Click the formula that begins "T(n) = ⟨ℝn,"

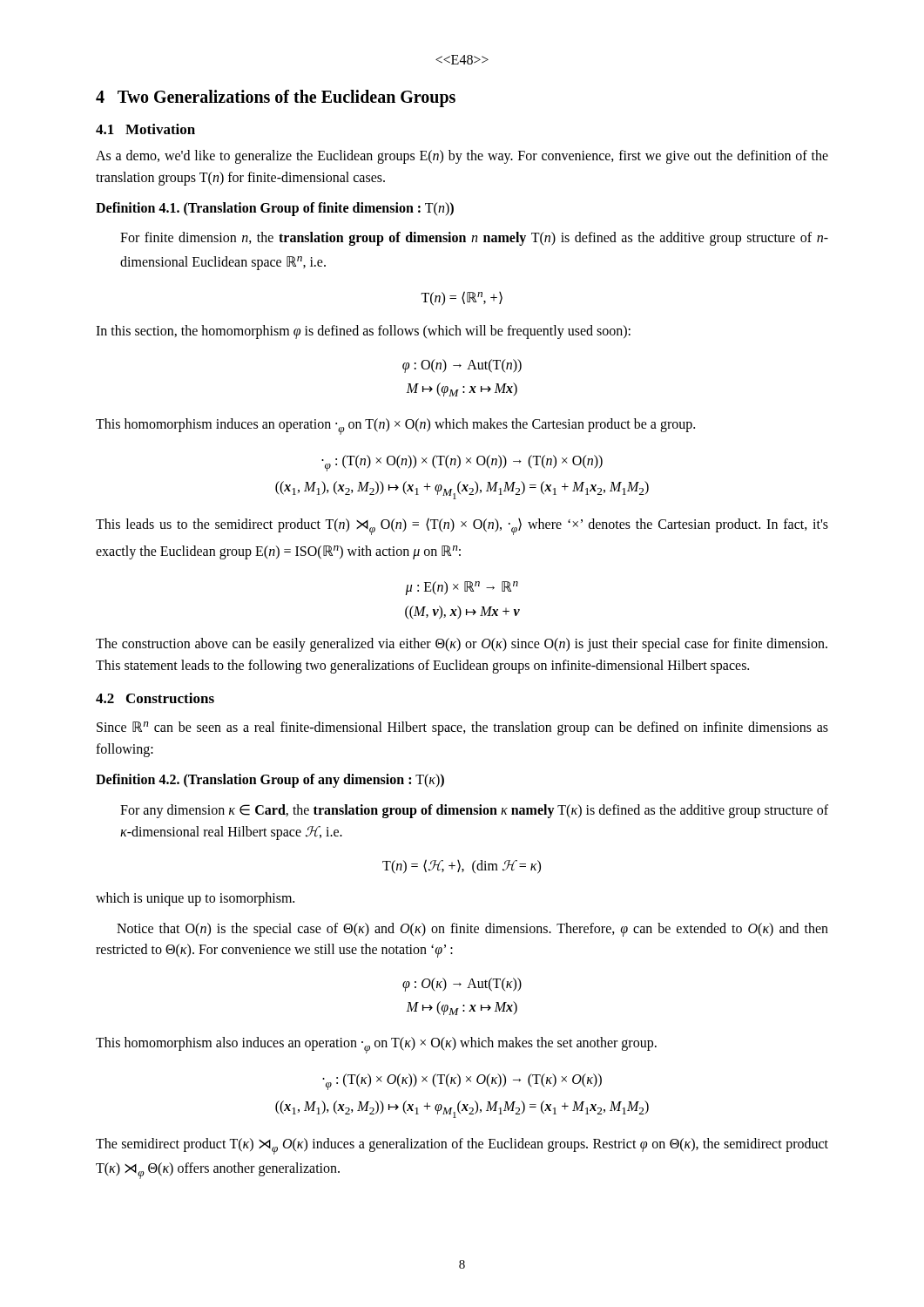tap(462, 297)
